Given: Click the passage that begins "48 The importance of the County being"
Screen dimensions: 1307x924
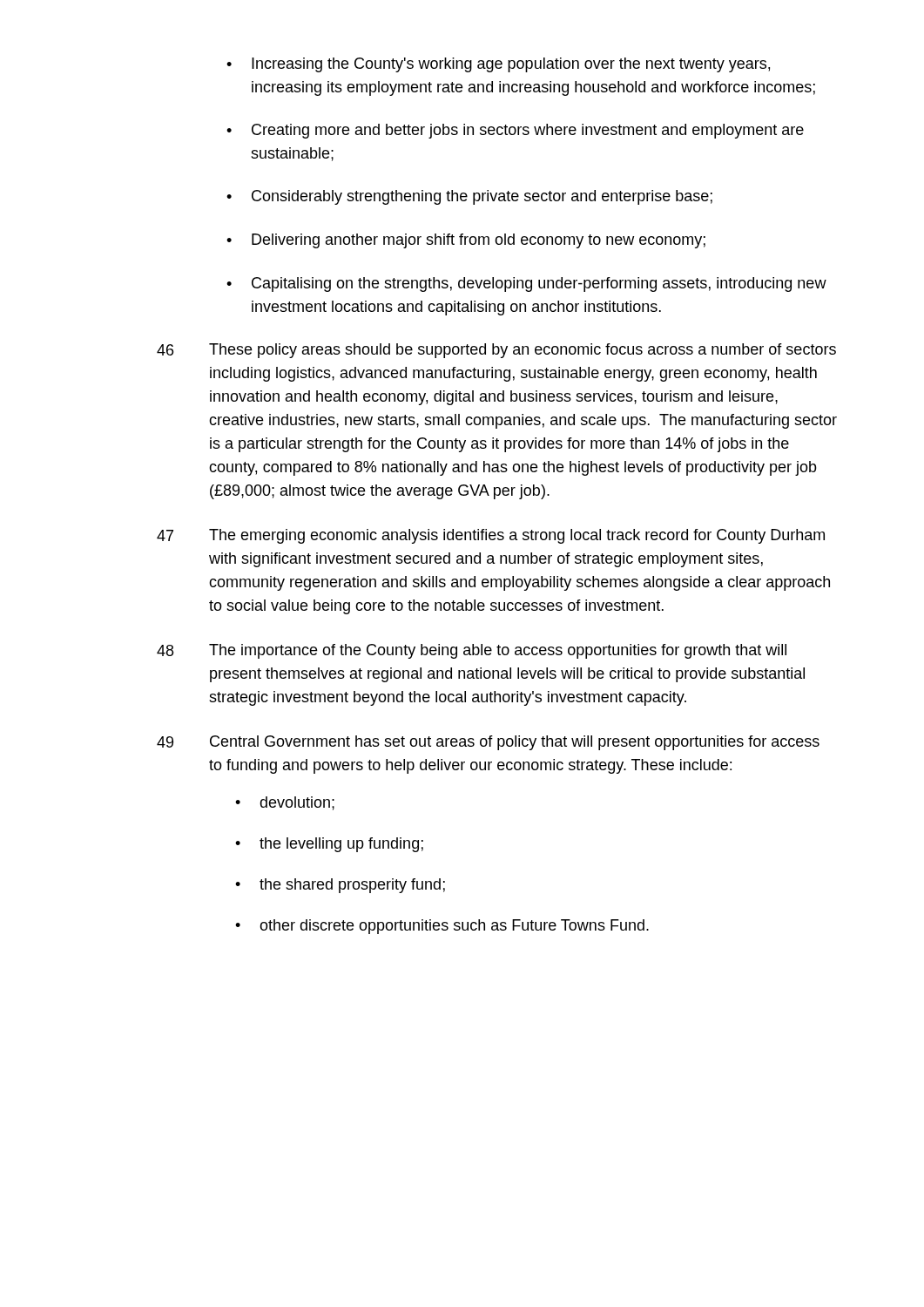Looking at the screenshot, I should [497, 674].
